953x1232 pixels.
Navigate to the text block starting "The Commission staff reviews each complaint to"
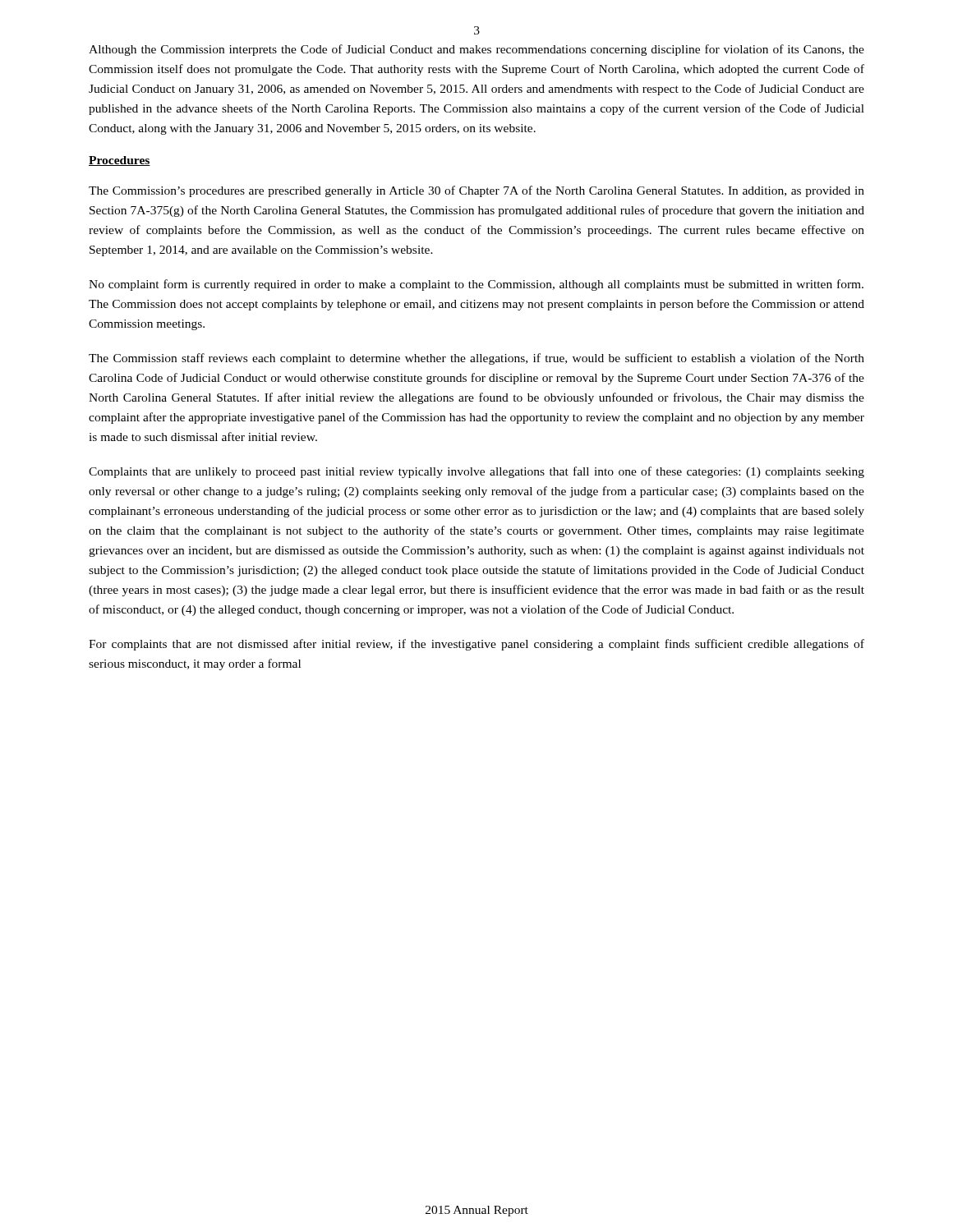coord(476,398)
